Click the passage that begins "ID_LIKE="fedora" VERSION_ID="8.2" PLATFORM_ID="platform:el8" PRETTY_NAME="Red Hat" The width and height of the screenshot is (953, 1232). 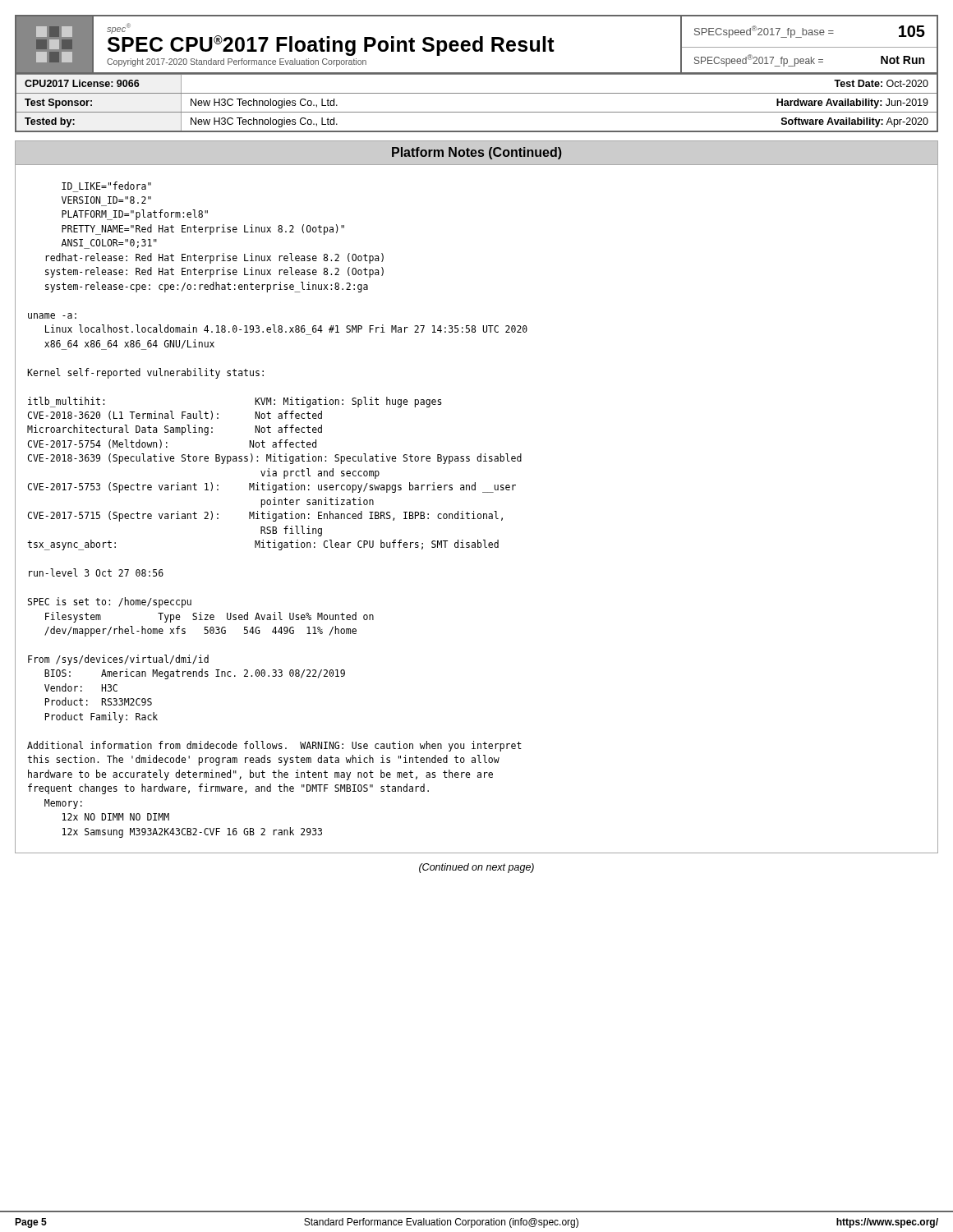point(476,509)
